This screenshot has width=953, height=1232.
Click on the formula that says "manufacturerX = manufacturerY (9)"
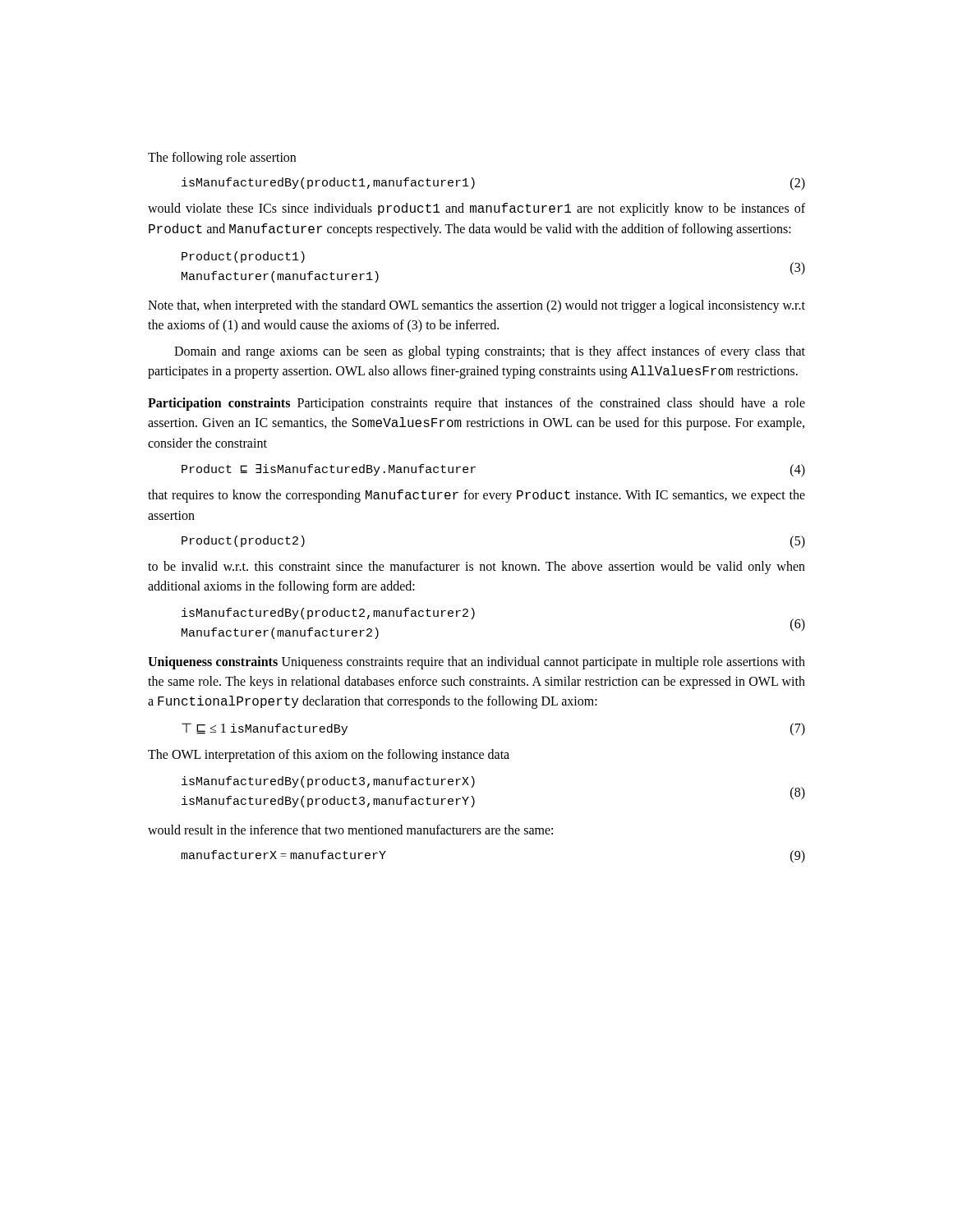tap(272, 856)
